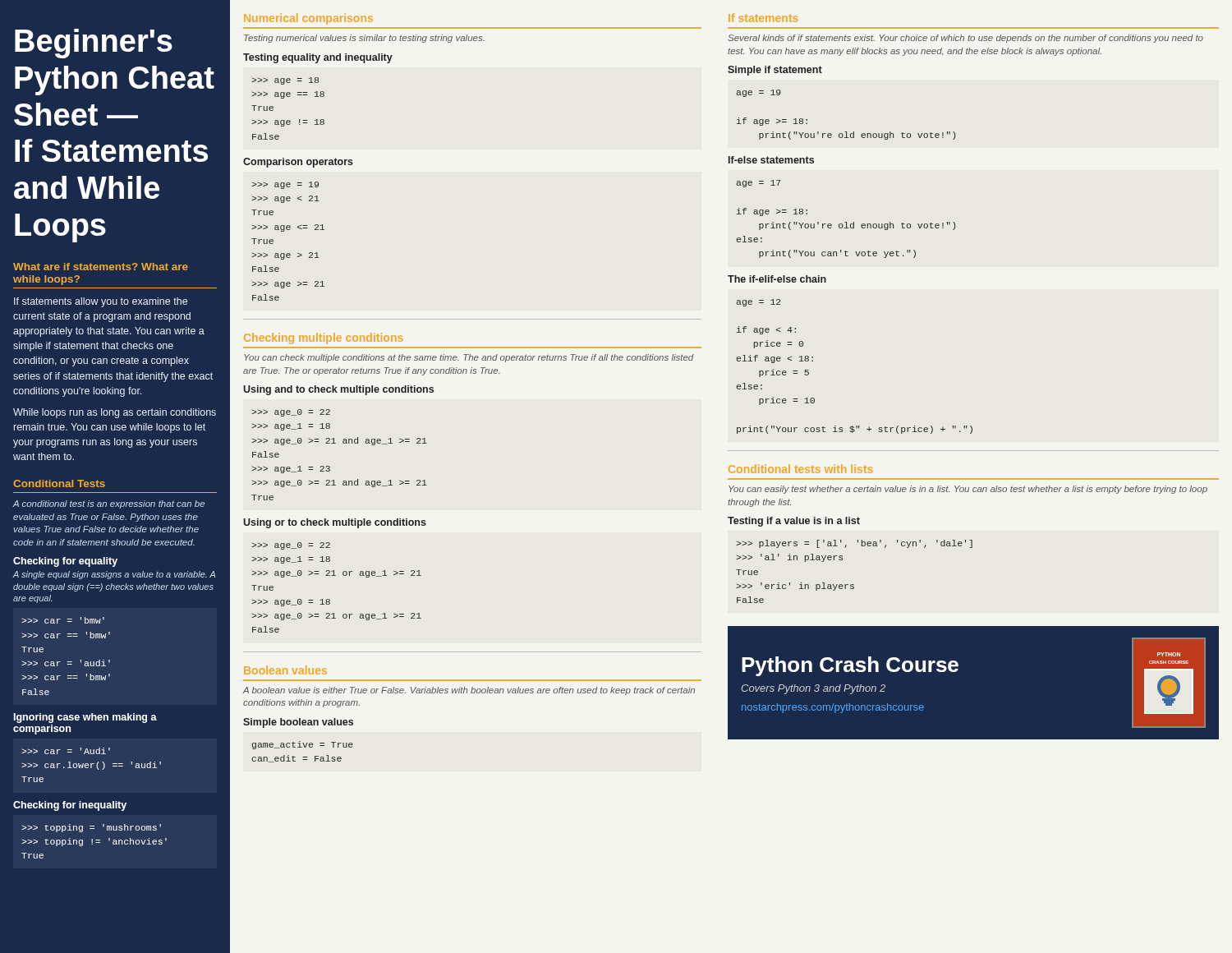The height and width of the screenshot is (953, 1232).
Task: Click on the text block starting "age = 17if age >= 18: print("You're"
Action: [x=759, y=184]
